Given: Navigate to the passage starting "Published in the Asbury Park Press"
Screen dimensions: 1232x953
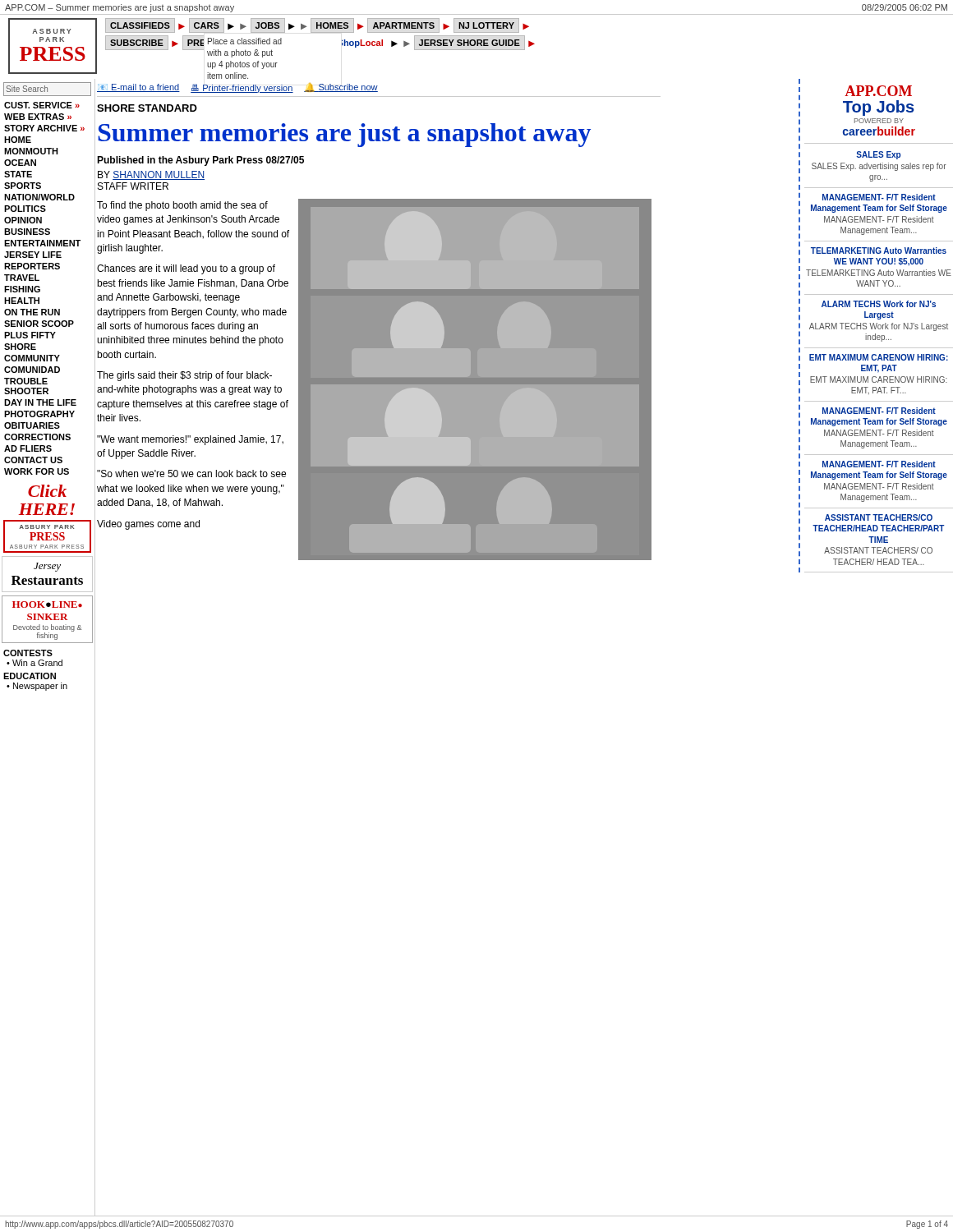Looking at the screenshot, I should click(x=201, y=160).
